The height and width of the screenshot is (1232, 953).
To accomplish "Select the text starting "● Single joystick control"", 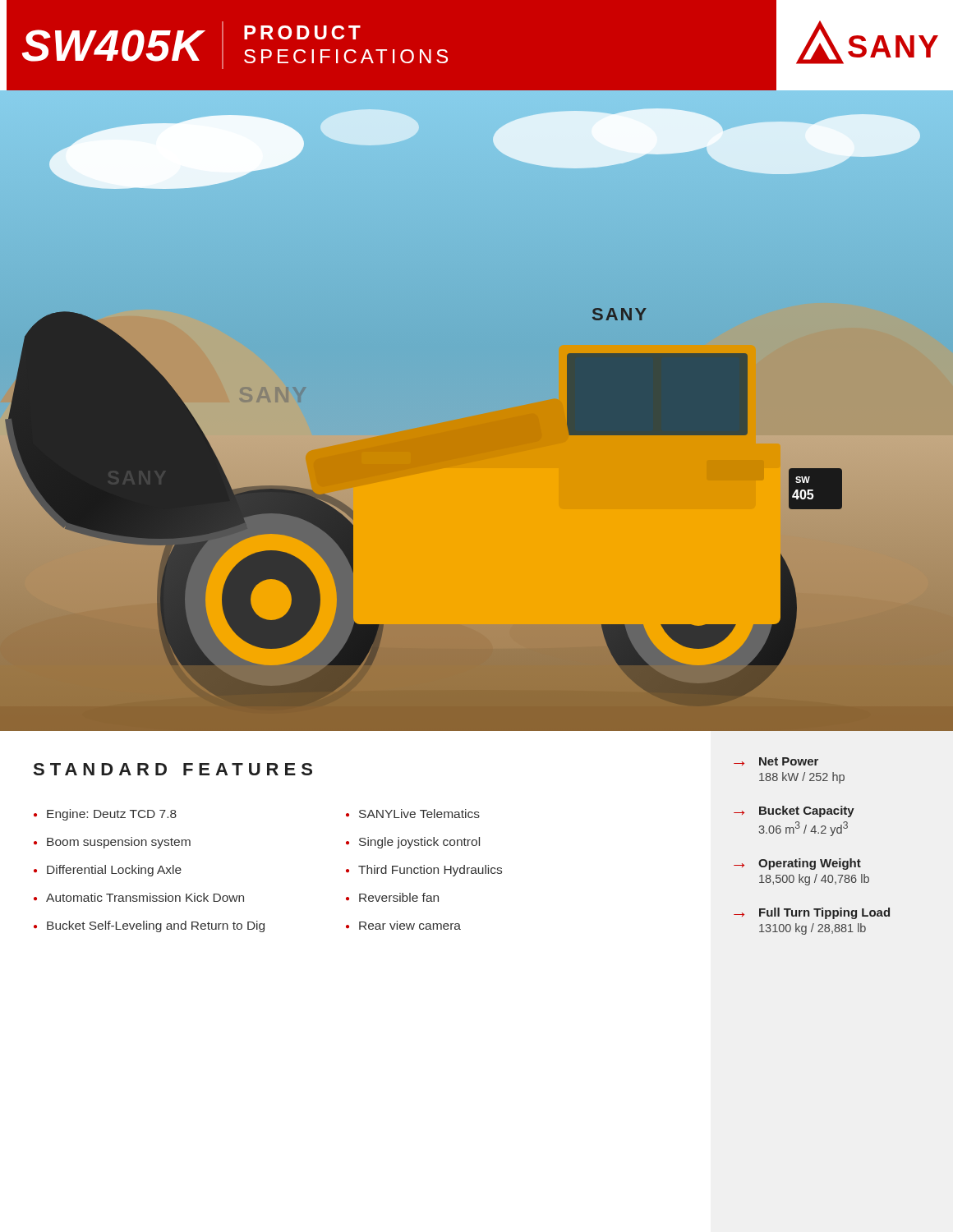I will tap(413, 842).
